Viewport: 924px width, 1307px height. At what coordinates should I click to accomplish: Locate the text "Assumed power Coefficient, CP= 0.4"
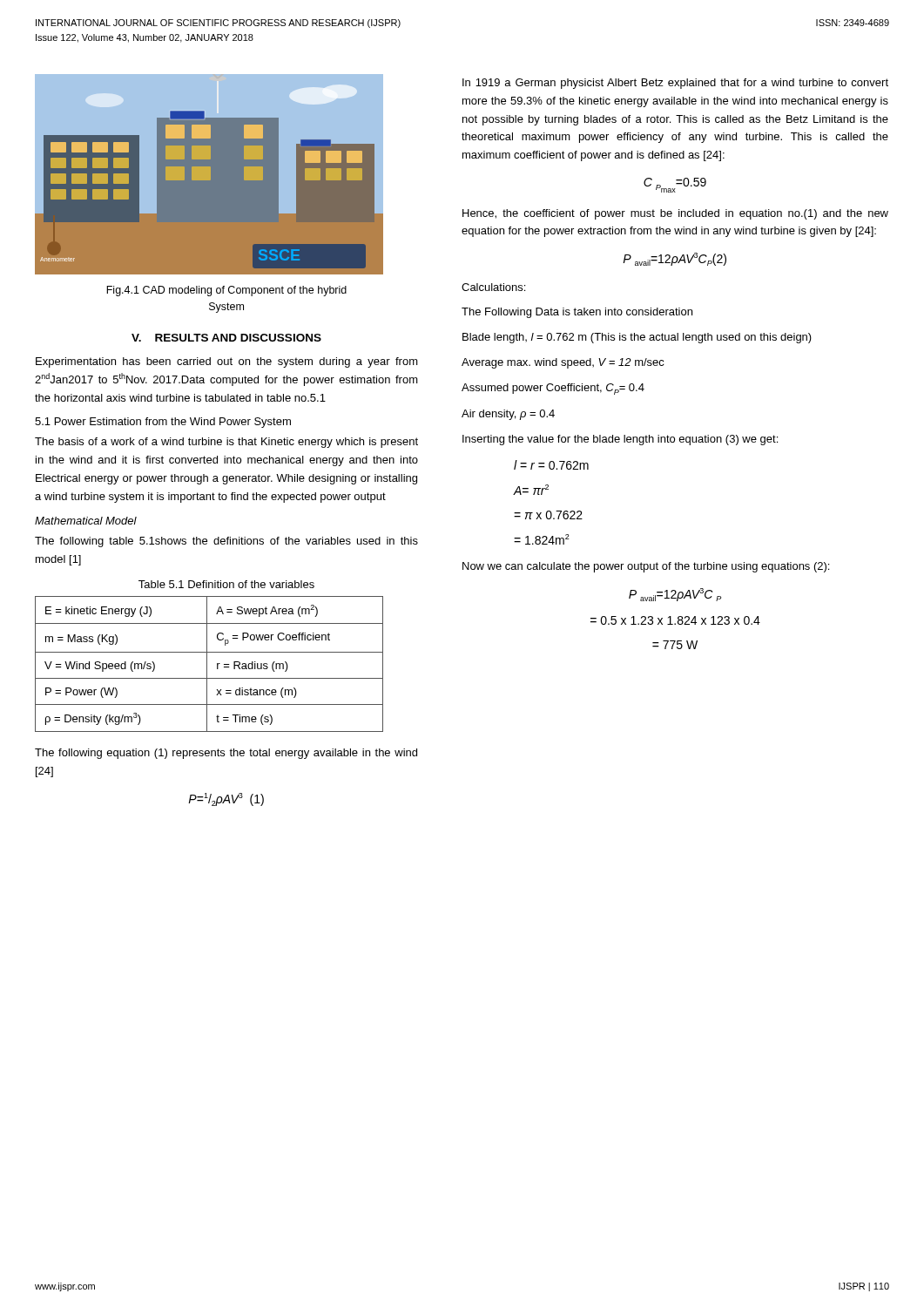coord(553,388)
